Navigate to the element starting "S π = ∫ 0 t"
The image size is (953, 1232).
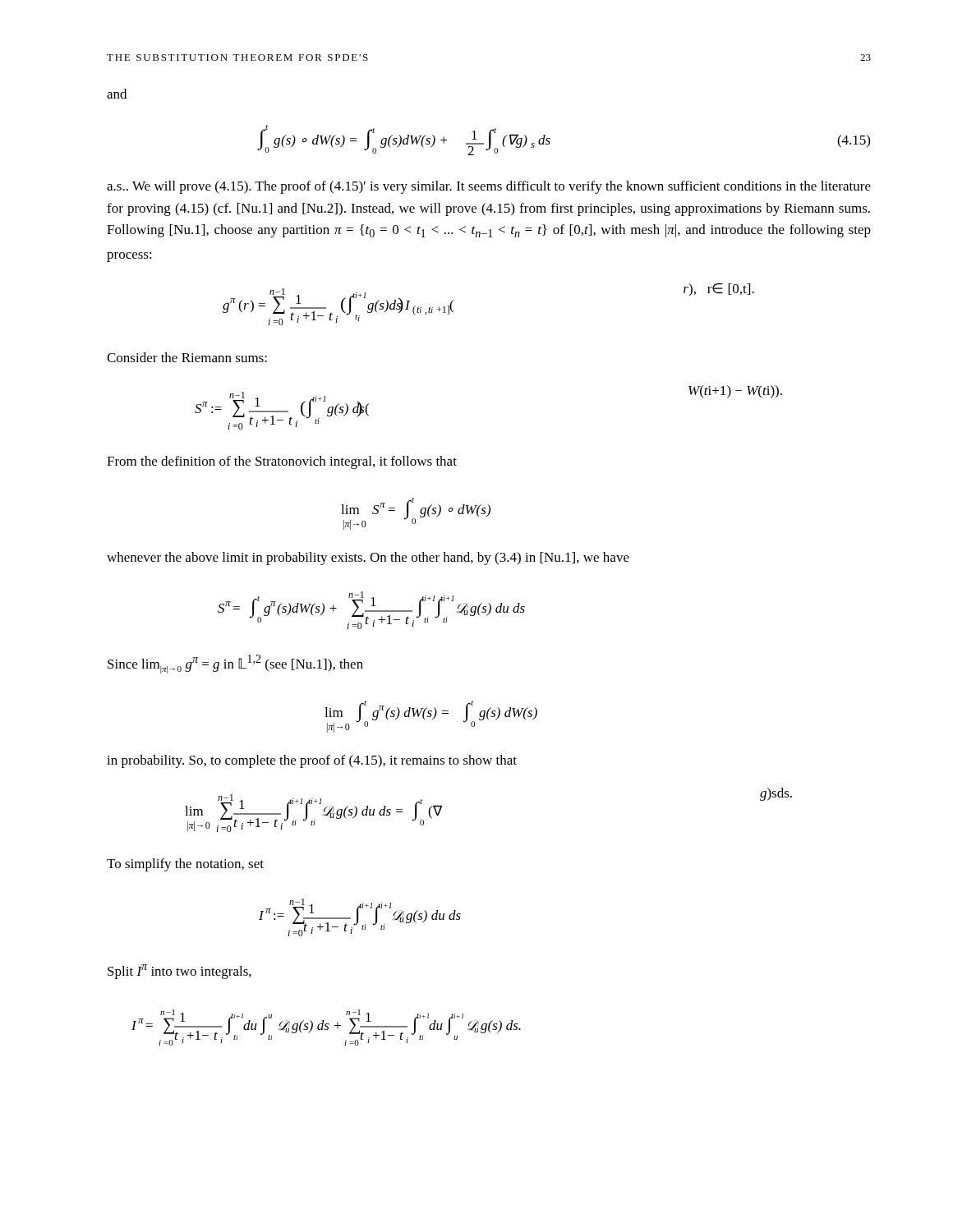tap(489, 609)
